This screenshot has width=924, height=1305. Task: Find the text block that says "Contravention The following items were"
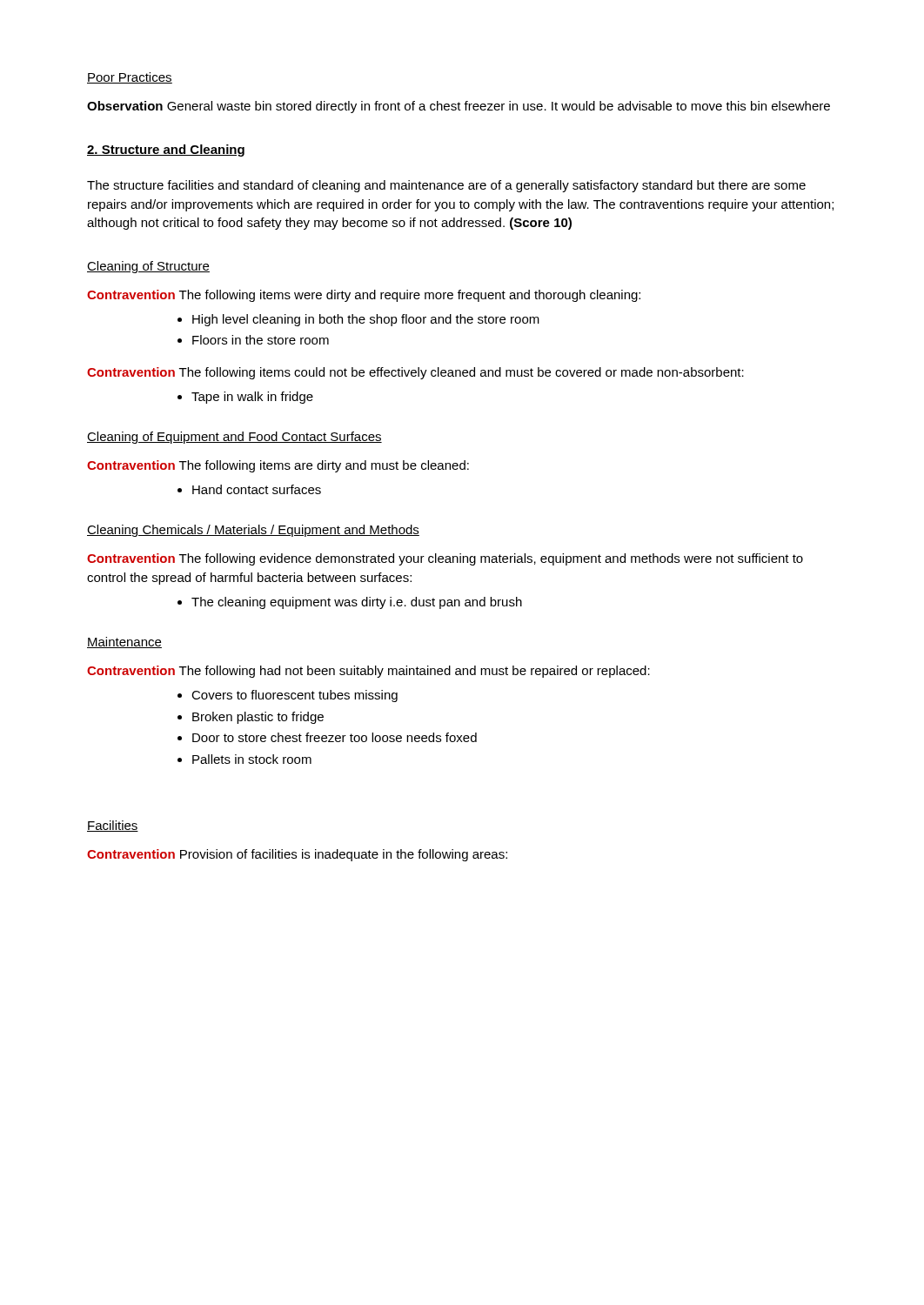click(364, 294)
